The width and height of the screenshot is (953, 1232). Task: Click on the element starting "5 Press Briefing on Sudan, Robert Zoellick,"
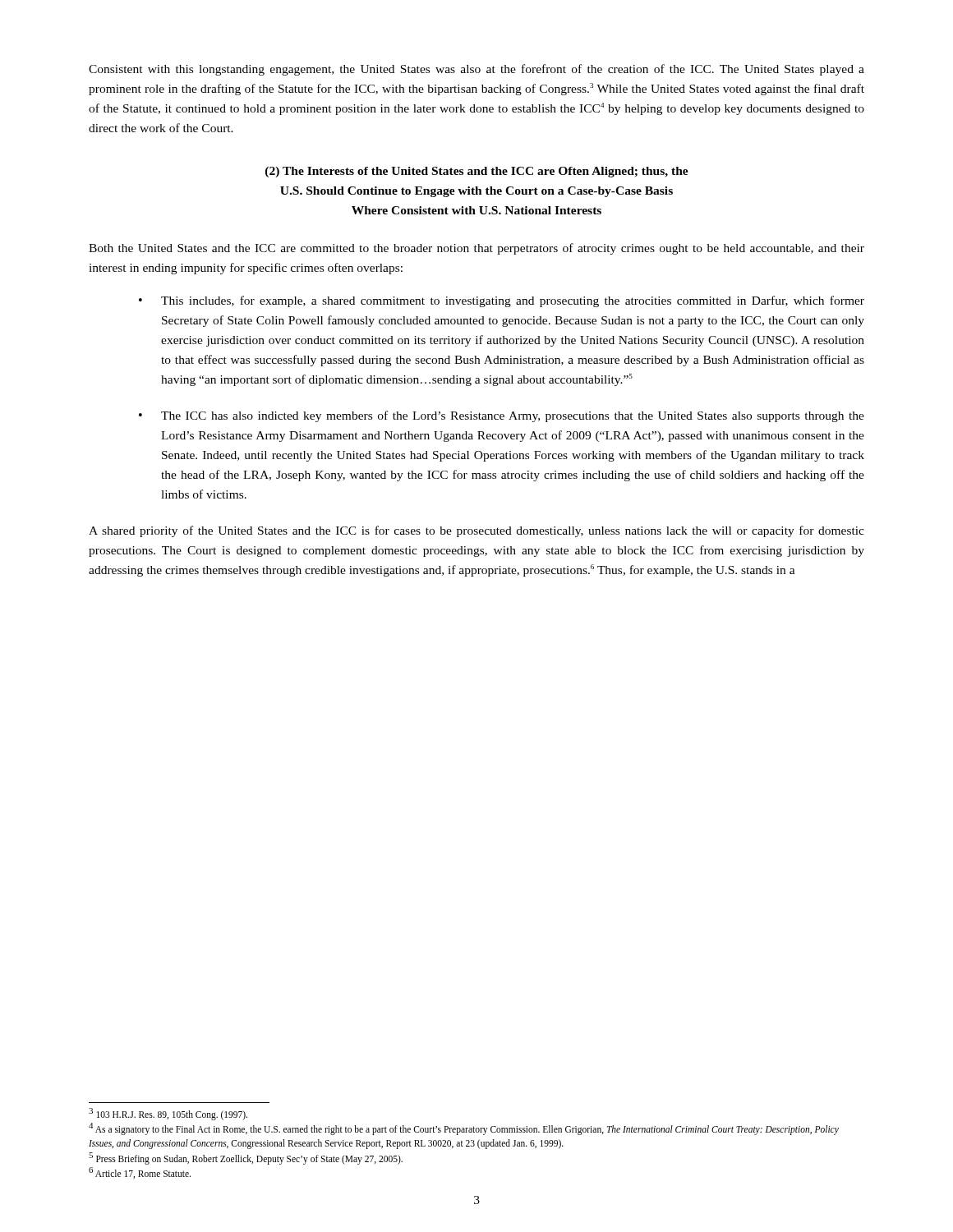pos(246,1158)
